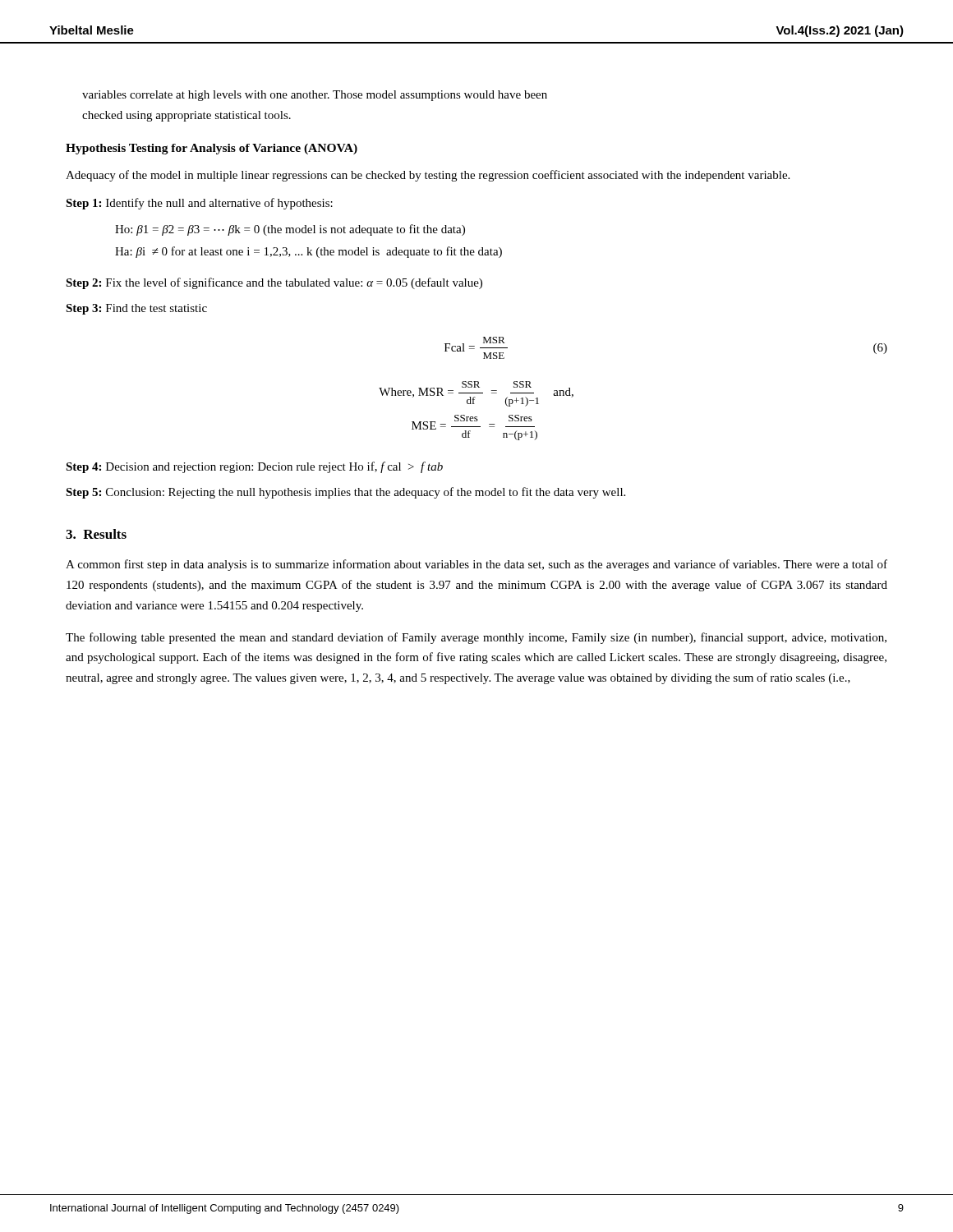This screenshot has width=953, height=1232.
Task: Click on the passage starting "Hypothesis Testing for Analysis"
Action: tap(212, 147)
